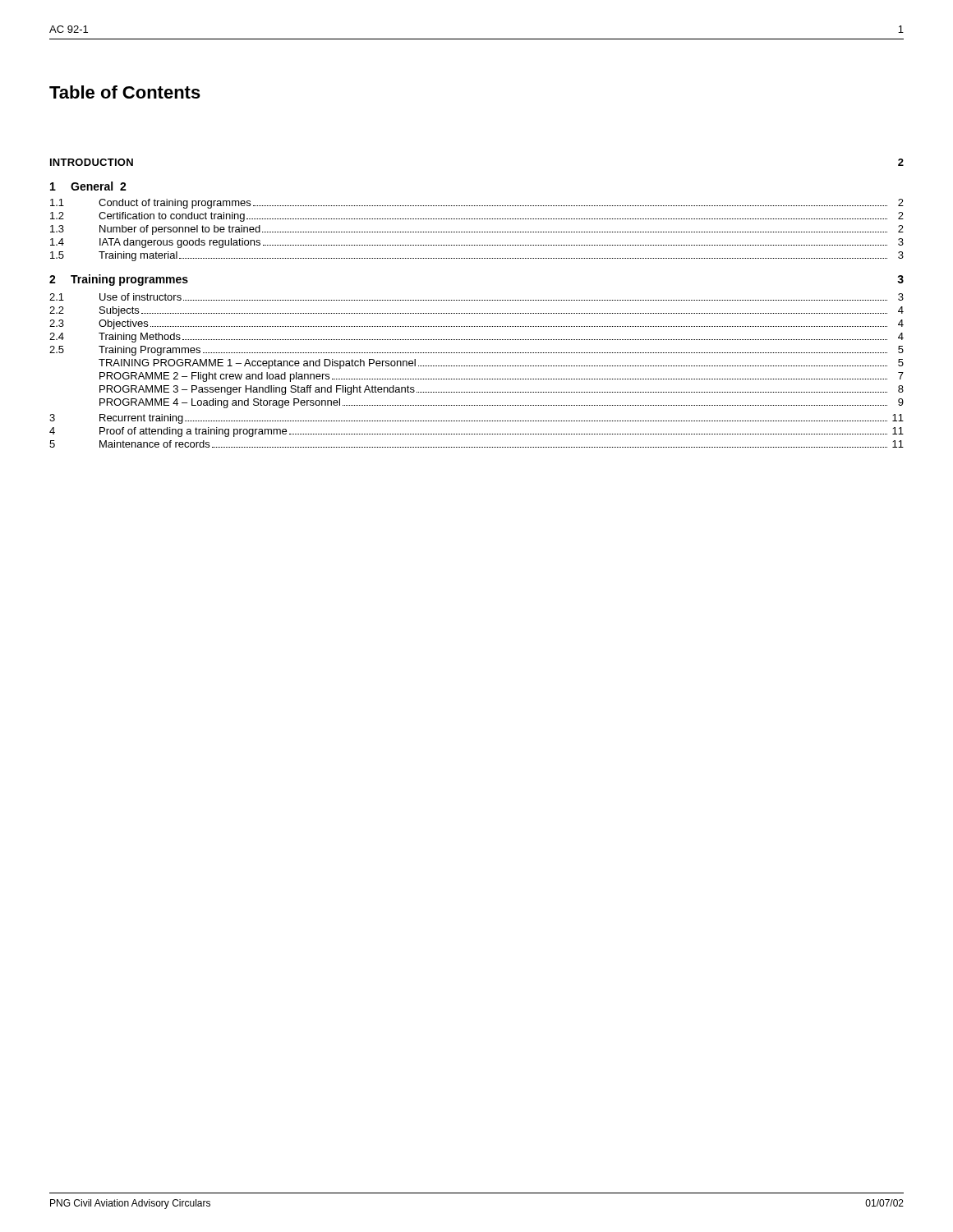Navigate to the text block starting "2 Certification to"

click(476, 216)
